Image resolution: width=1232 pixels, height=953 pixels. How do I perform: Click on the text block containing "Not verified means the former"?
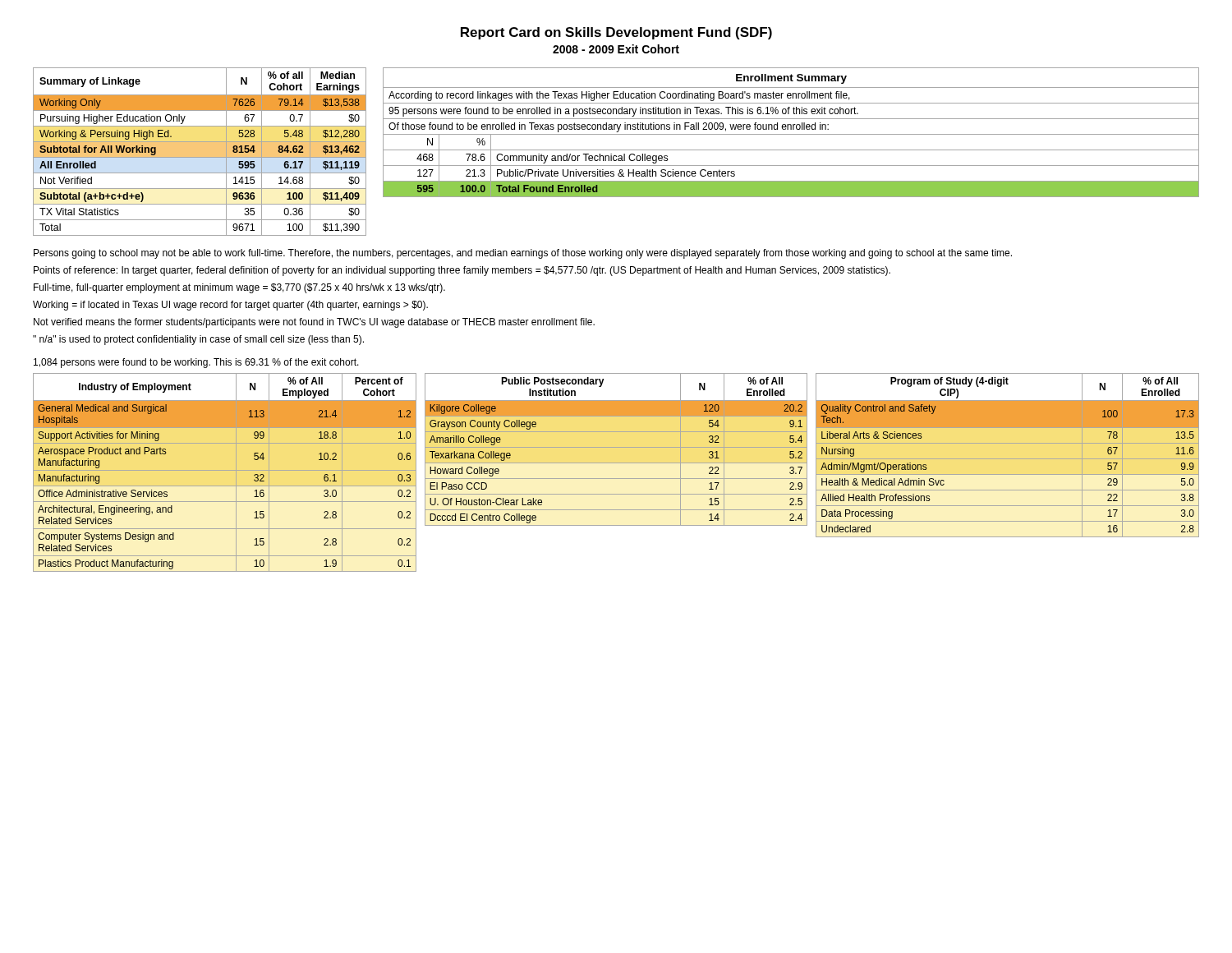(314, 322)
